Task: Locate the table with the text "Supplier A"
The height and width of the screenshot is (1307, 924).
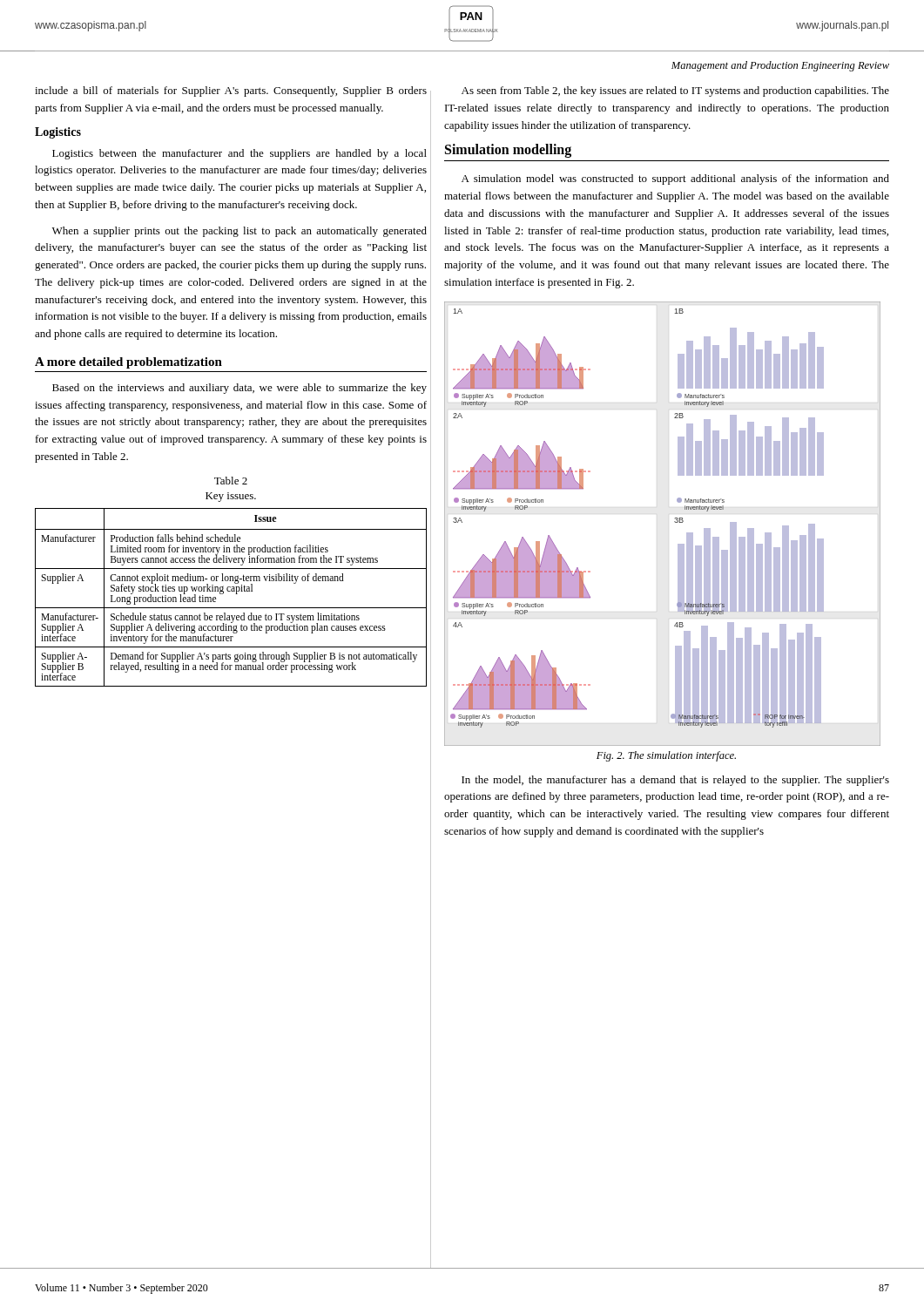Action: click(231, 597)
